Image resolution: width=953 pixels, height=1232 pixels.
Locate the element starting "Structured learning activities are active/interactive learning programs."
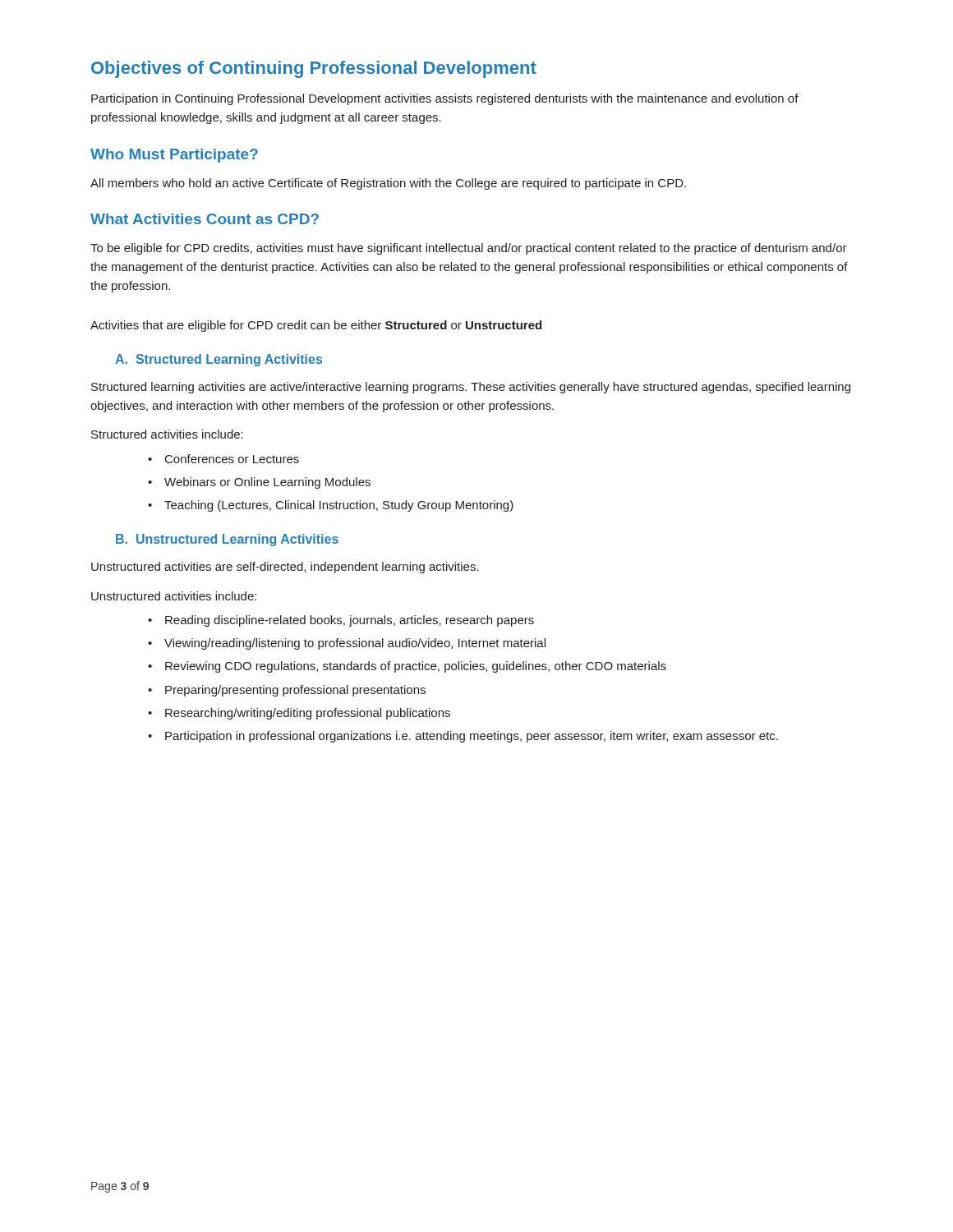click(x=471, y=396)
